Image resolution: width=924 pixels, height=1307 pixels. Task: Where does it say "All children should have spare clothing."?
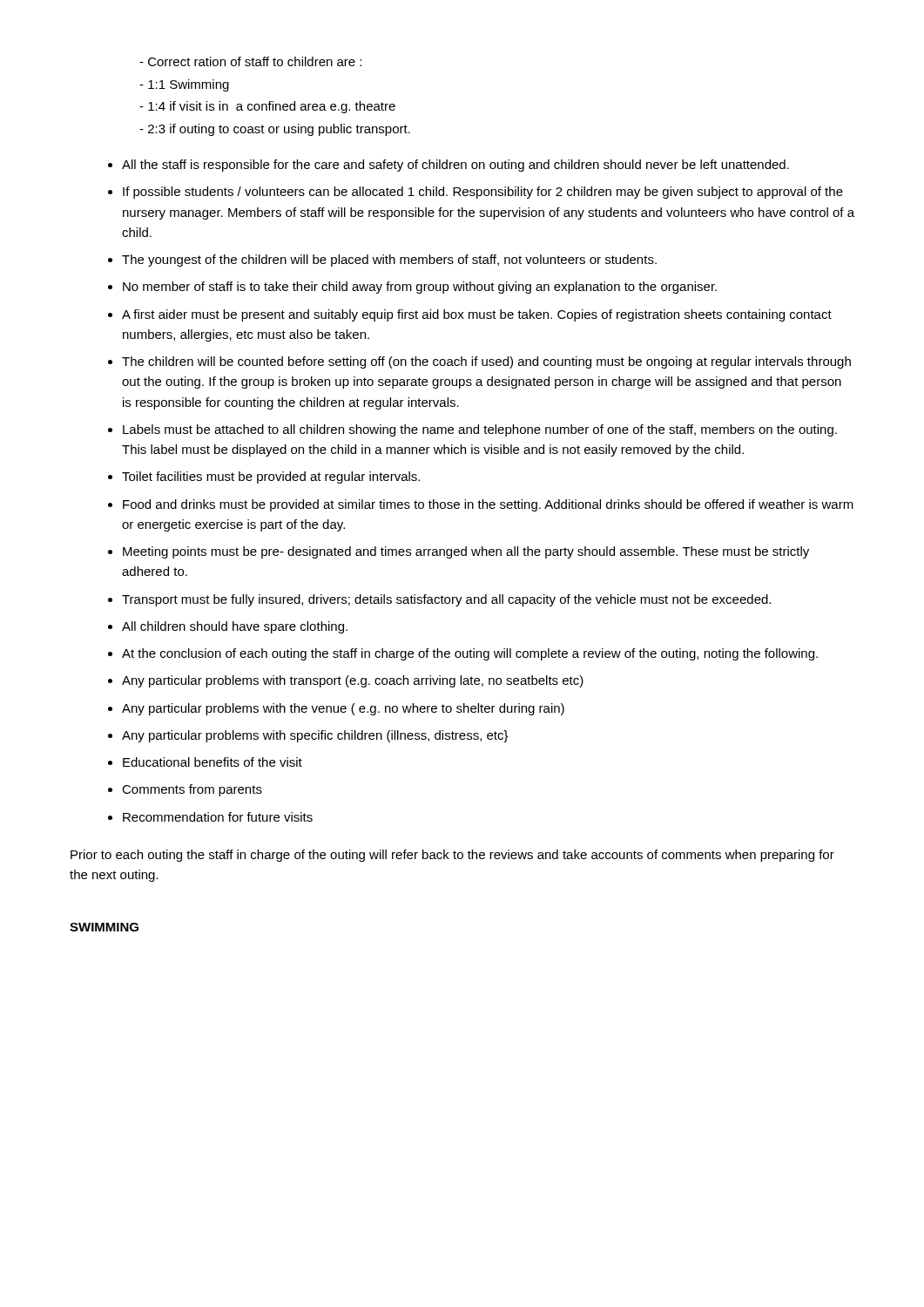click(235, 626)
